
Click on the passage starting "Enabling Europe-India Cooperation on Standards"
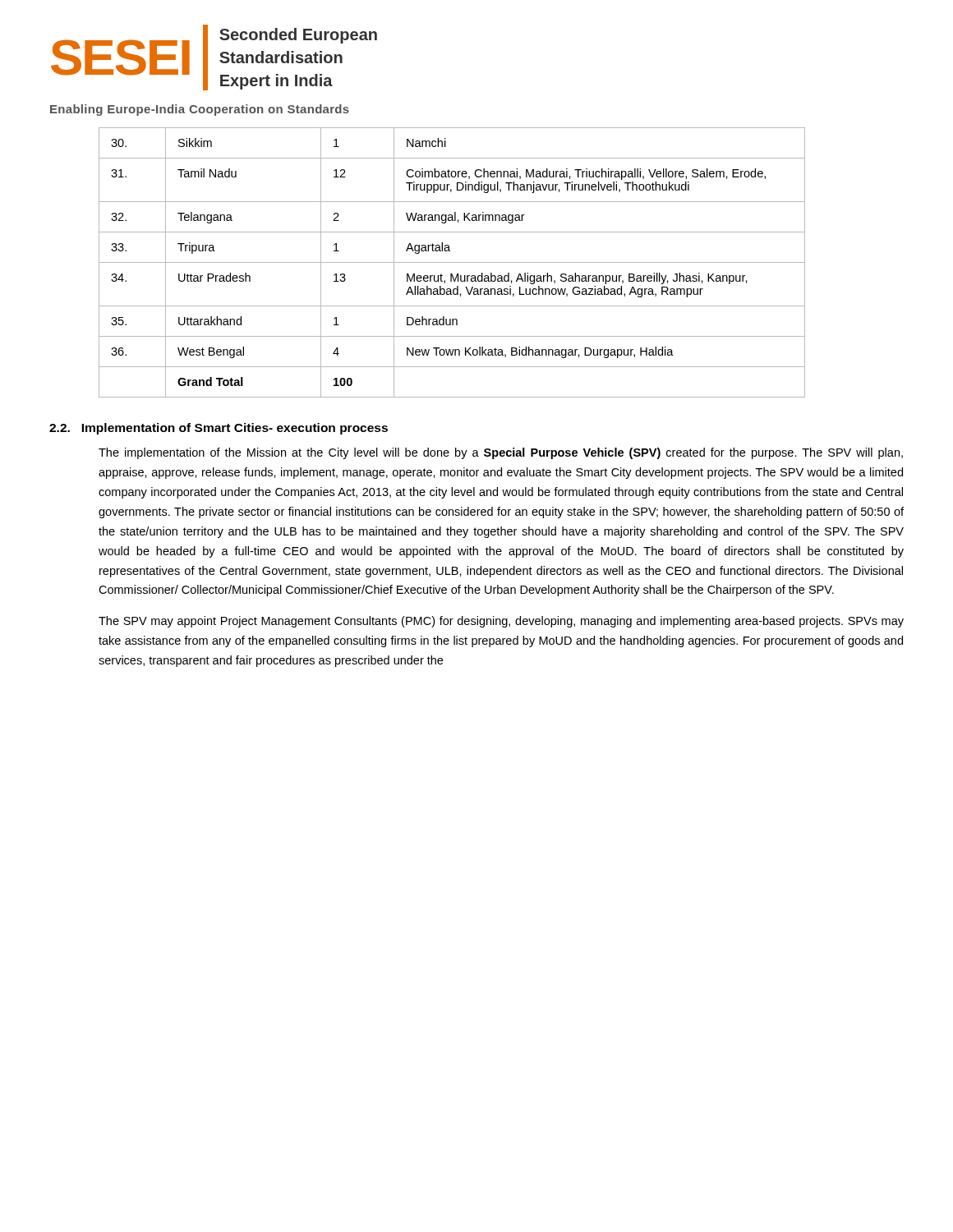coord(200,110)
